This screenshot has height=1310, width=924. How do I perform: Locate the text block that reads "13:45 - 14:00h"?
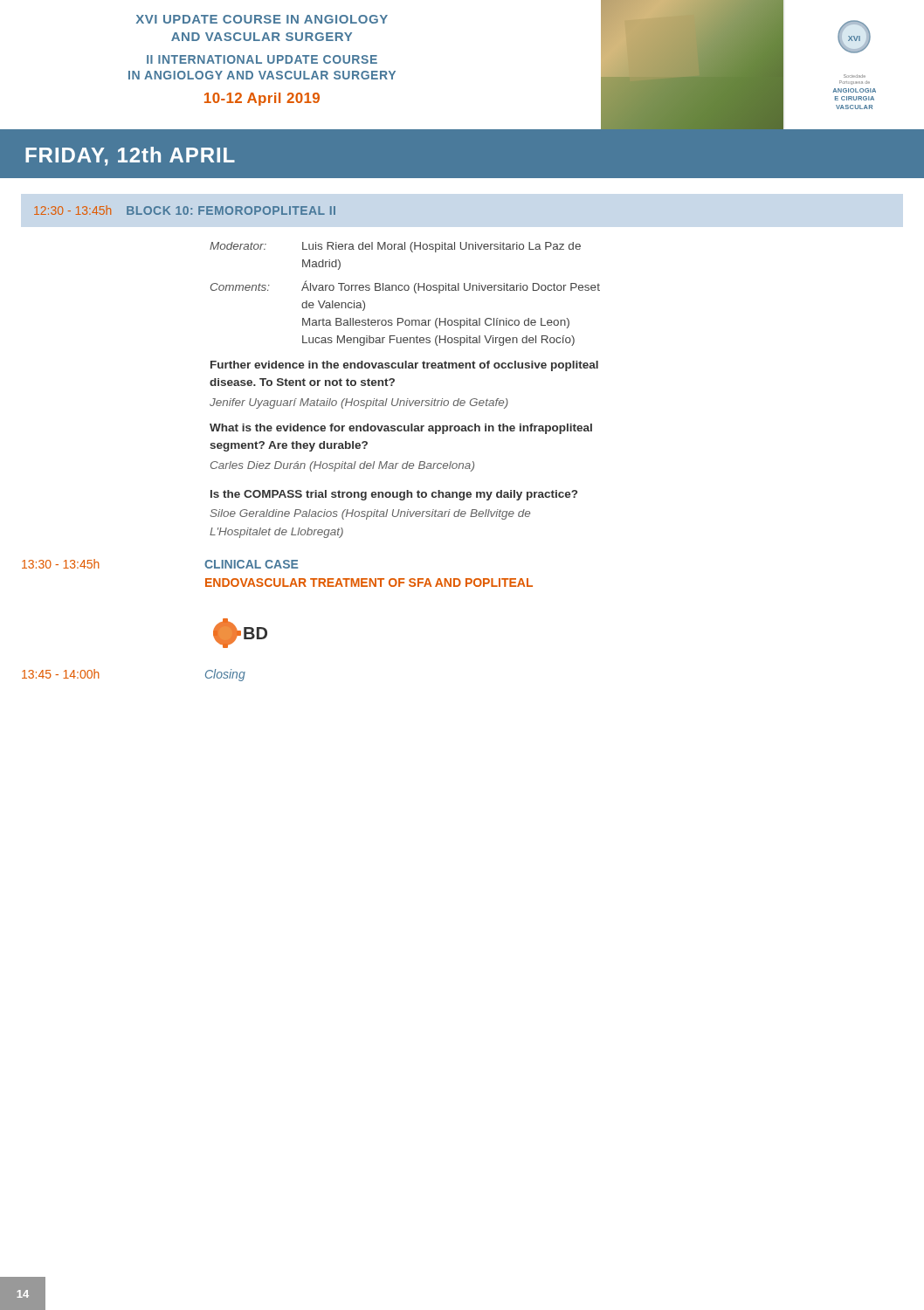(70, 675)
